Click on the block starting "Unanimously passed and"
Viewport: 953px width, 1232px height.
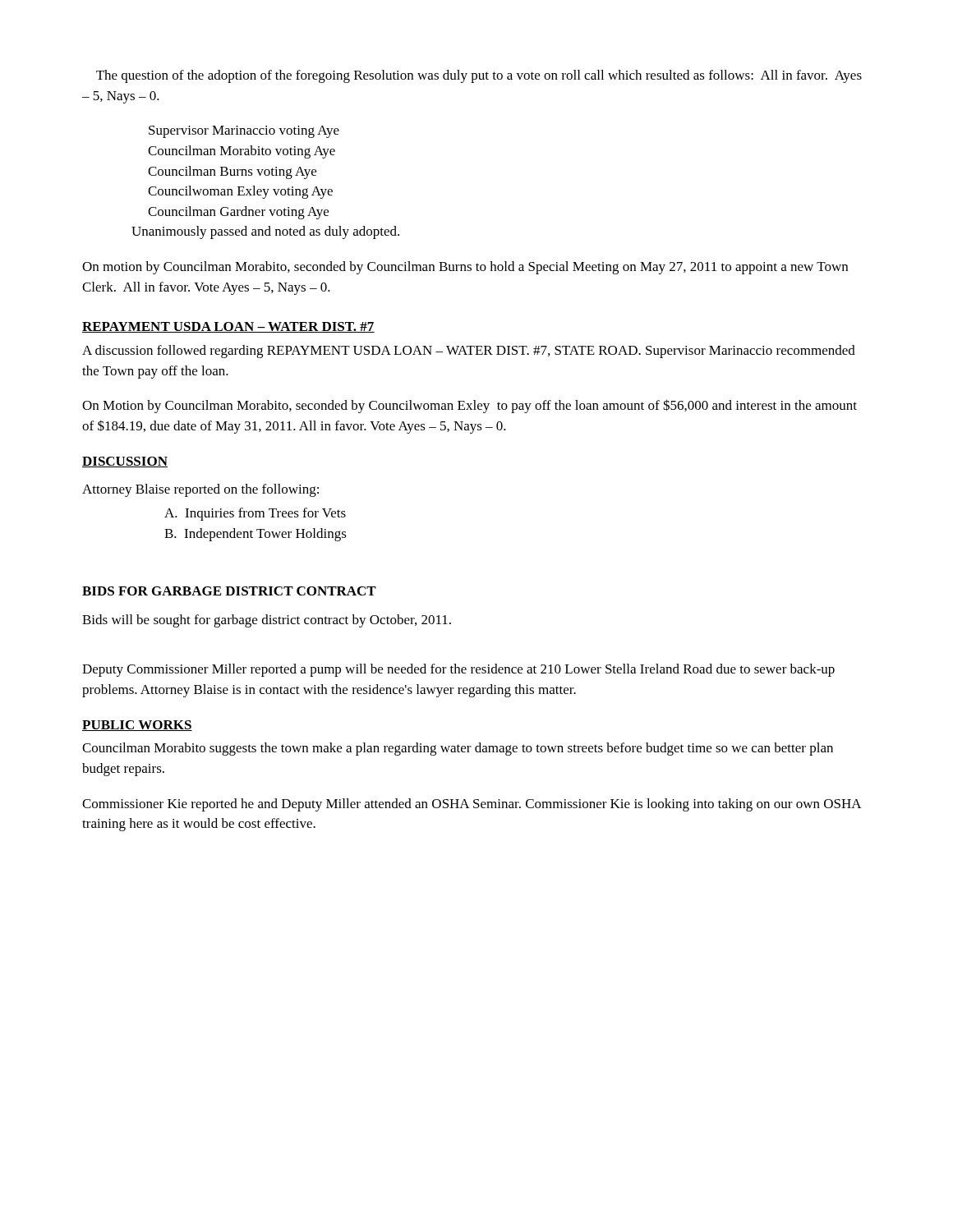266,232
